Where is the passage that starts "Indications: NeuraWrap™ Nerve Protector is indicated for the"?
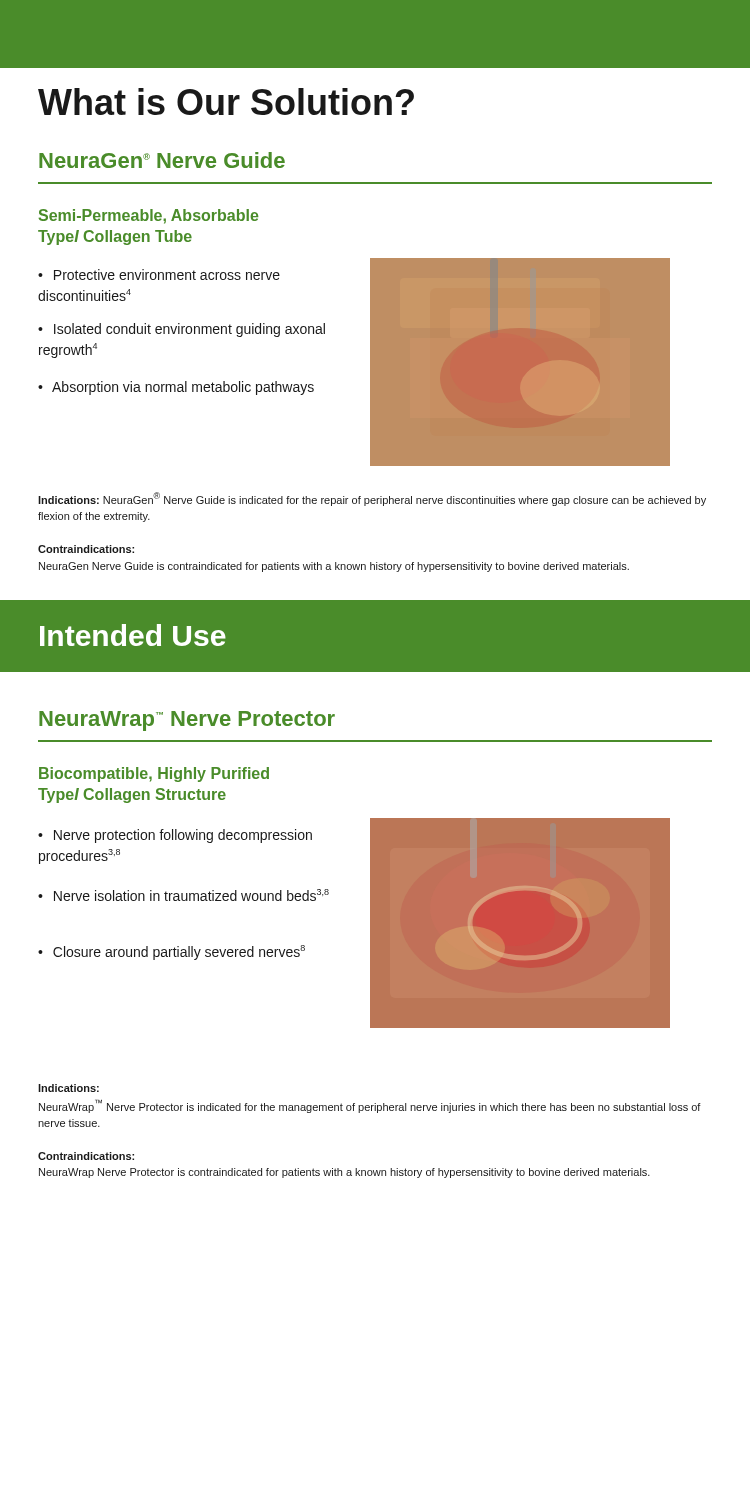 tap(68, 1088)
